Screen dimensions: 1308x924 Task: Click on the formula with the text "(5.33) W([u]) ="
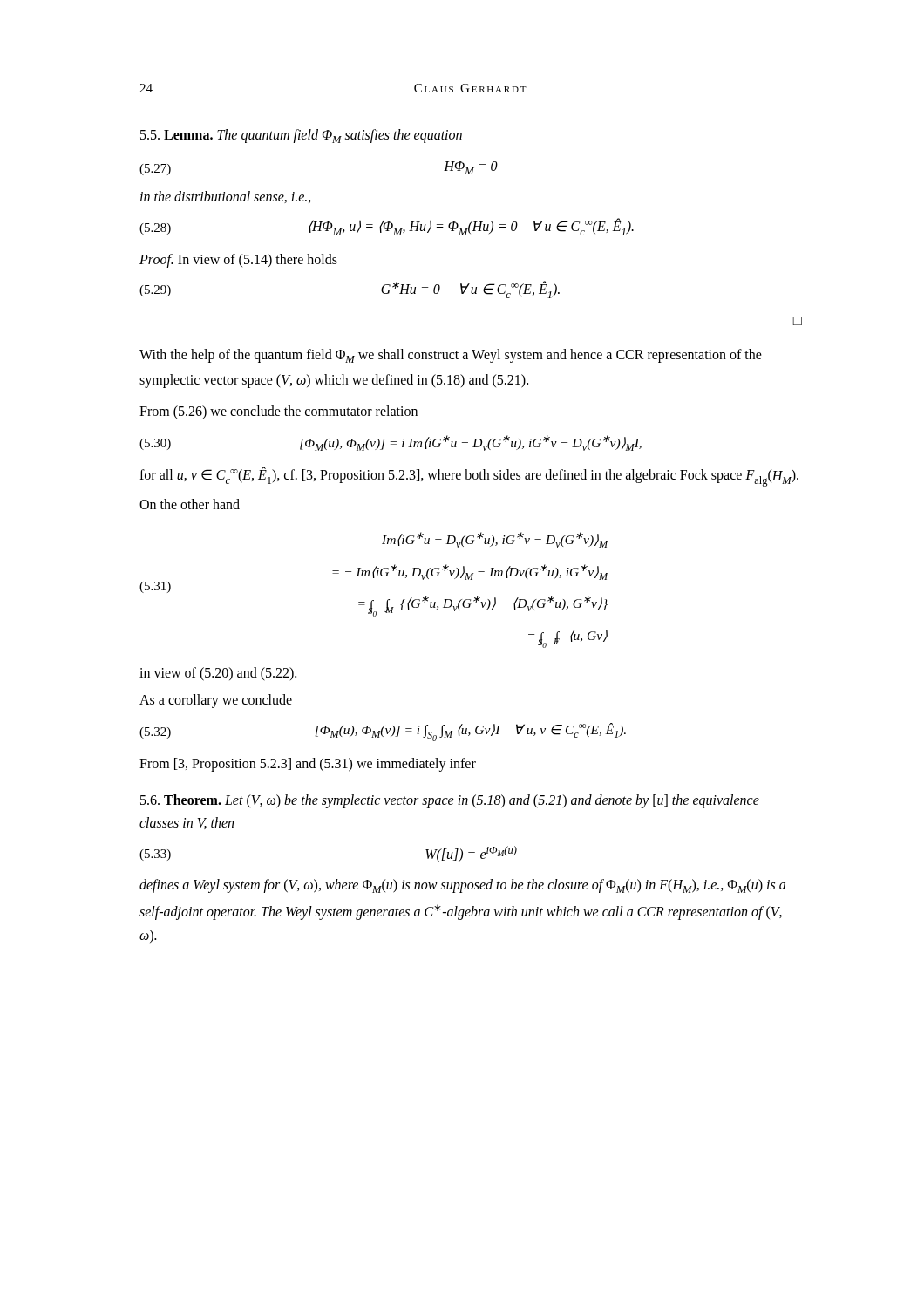(439, 854)
